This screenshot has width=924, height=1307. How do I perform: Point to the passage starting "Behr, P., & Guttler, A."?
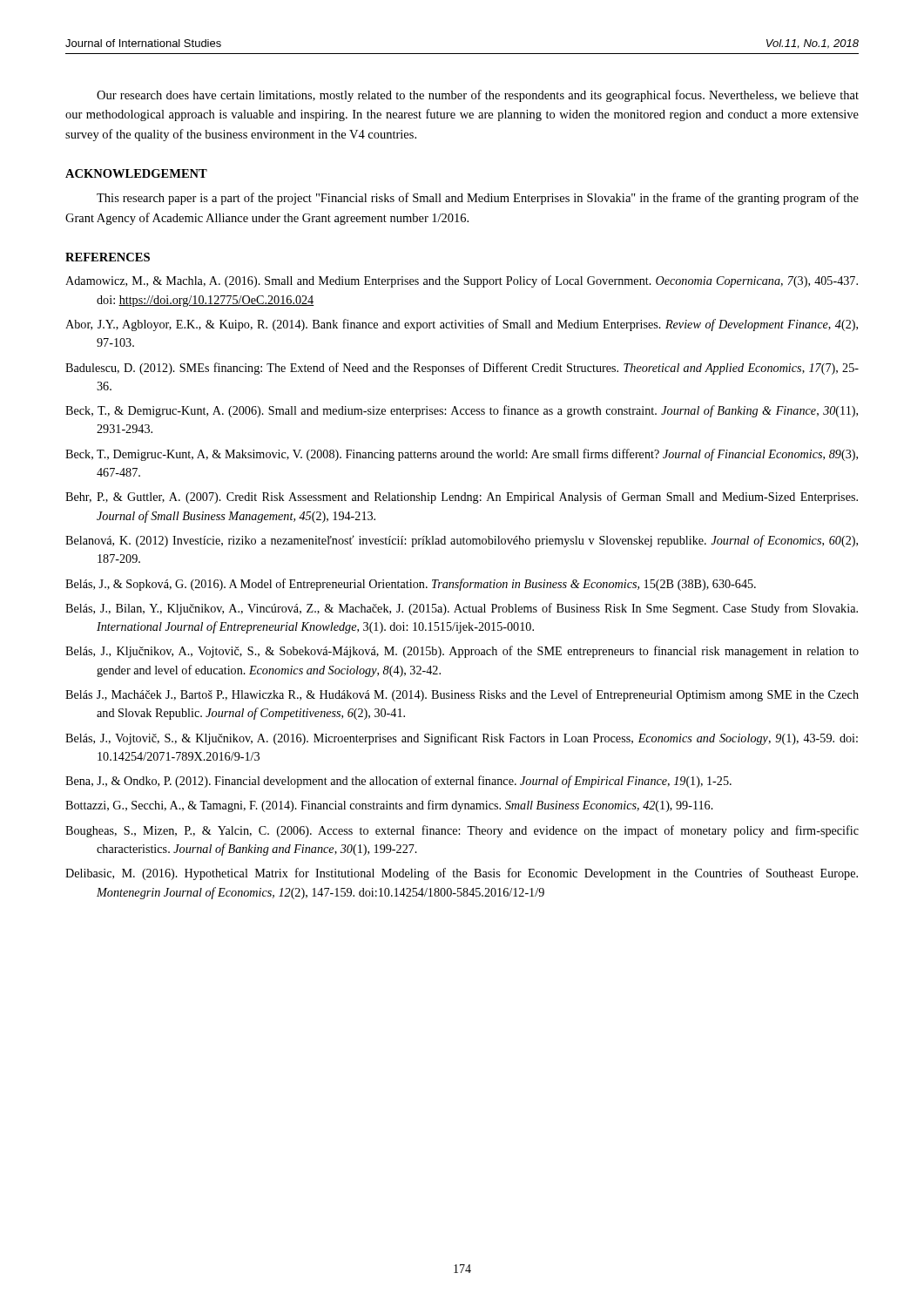coord(462,506)
